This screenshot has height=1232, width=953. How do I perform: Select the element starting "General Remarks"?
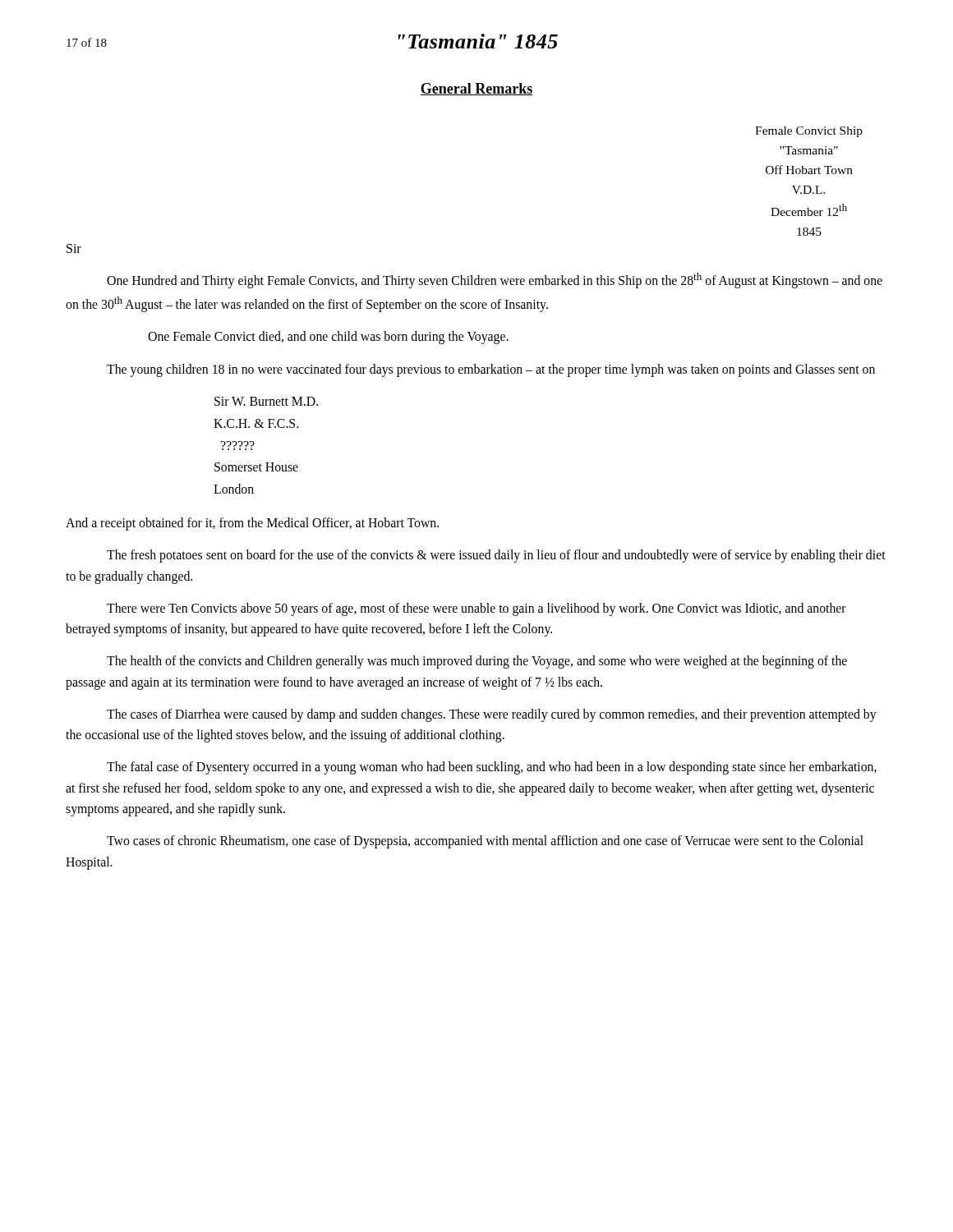click(476, 89)
